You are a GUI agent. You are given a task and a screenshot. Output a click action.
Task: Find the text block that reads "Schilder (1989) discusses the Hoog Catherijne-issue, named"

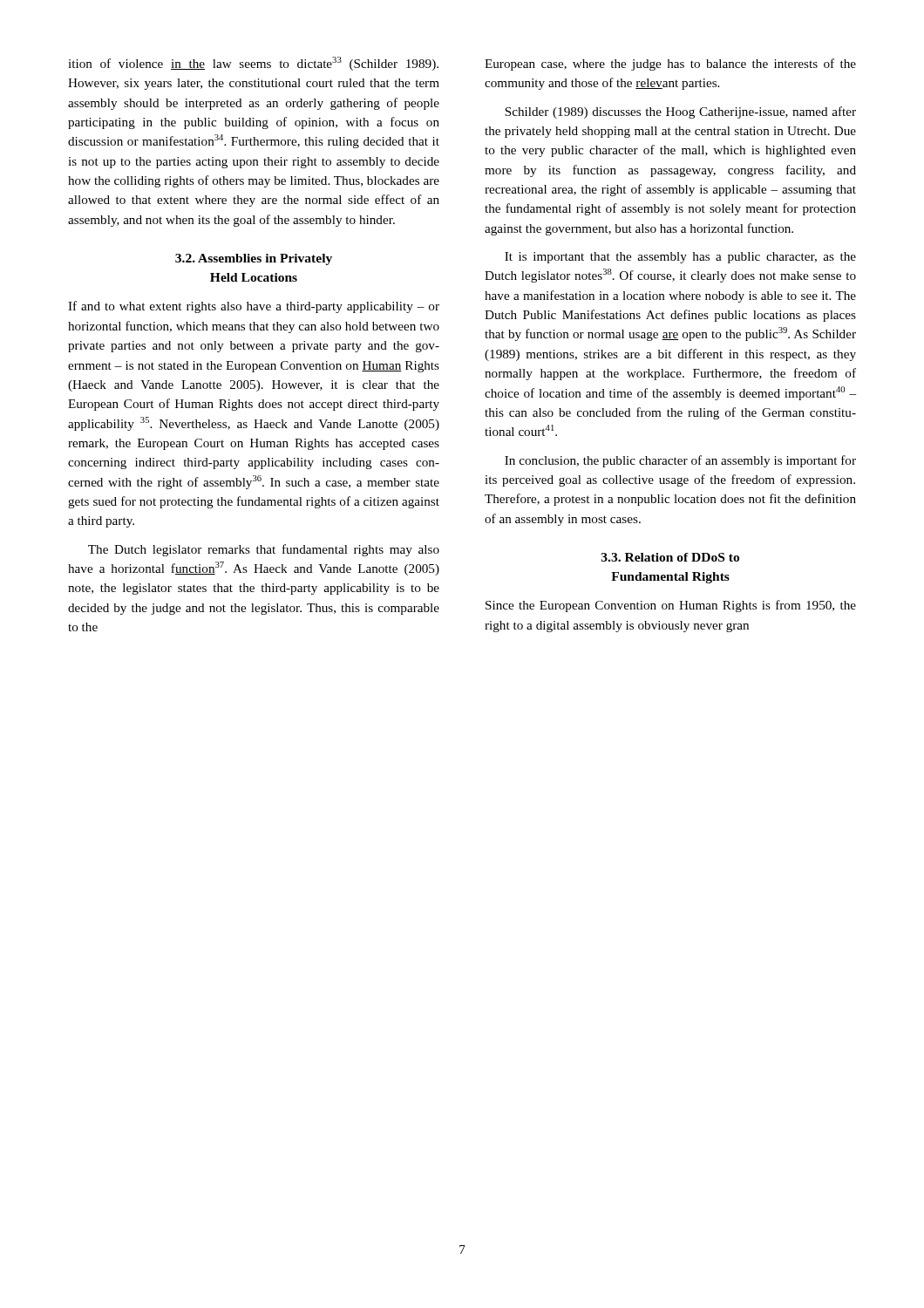(x=670, y=170)
